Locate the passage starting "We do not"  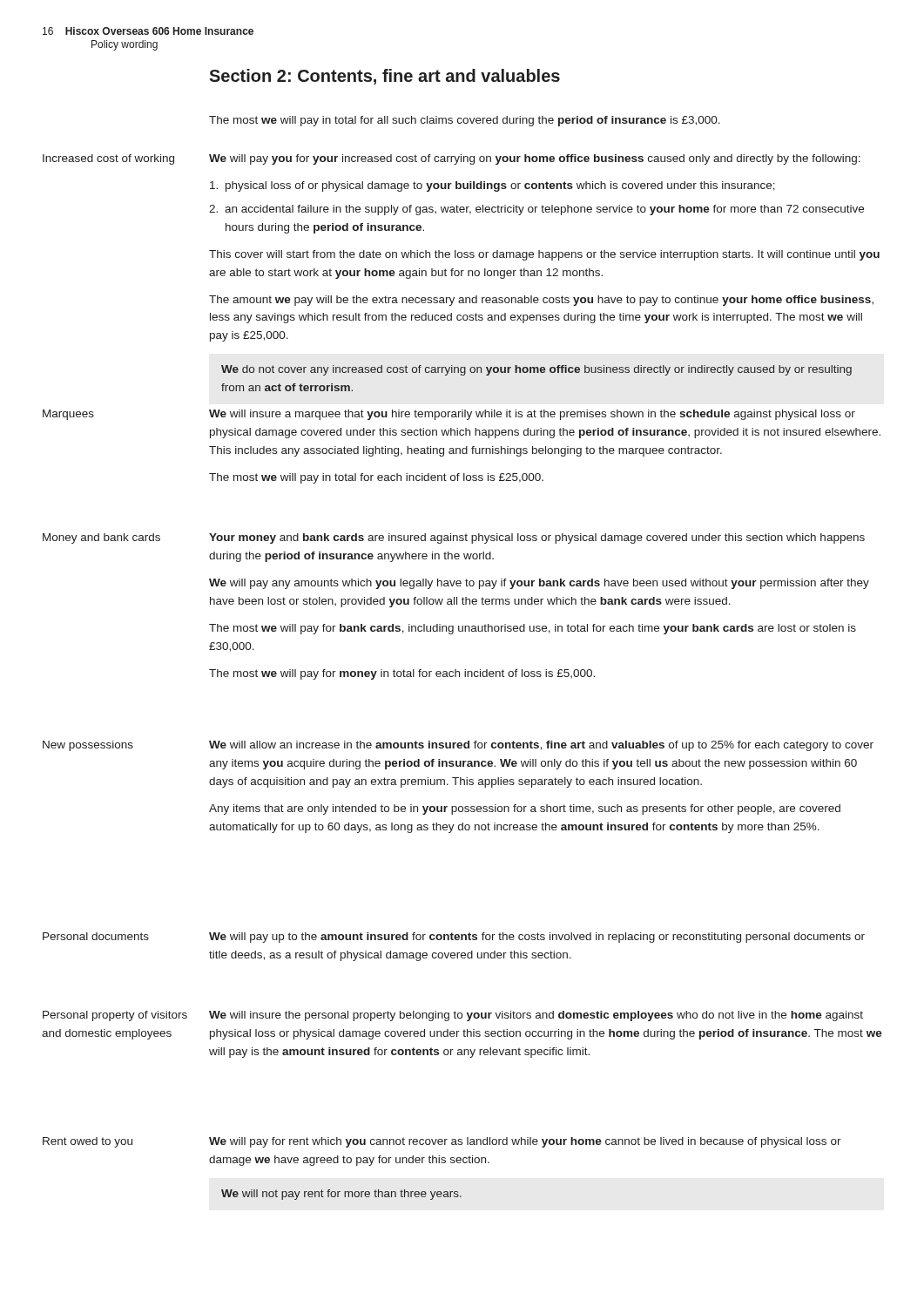point(537,378)
